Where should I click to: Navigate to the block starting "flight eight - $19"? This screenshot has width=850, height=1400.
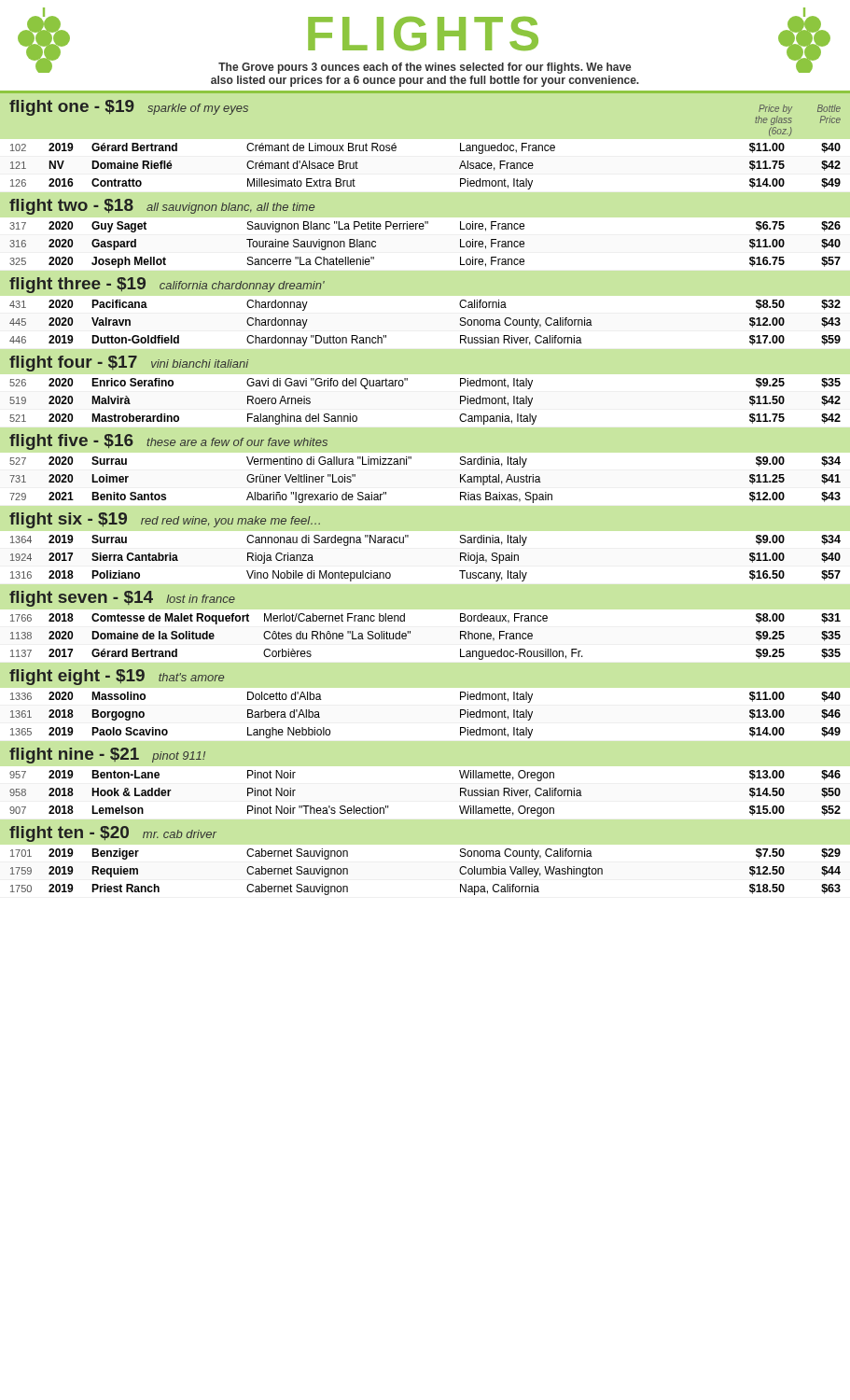77,675
